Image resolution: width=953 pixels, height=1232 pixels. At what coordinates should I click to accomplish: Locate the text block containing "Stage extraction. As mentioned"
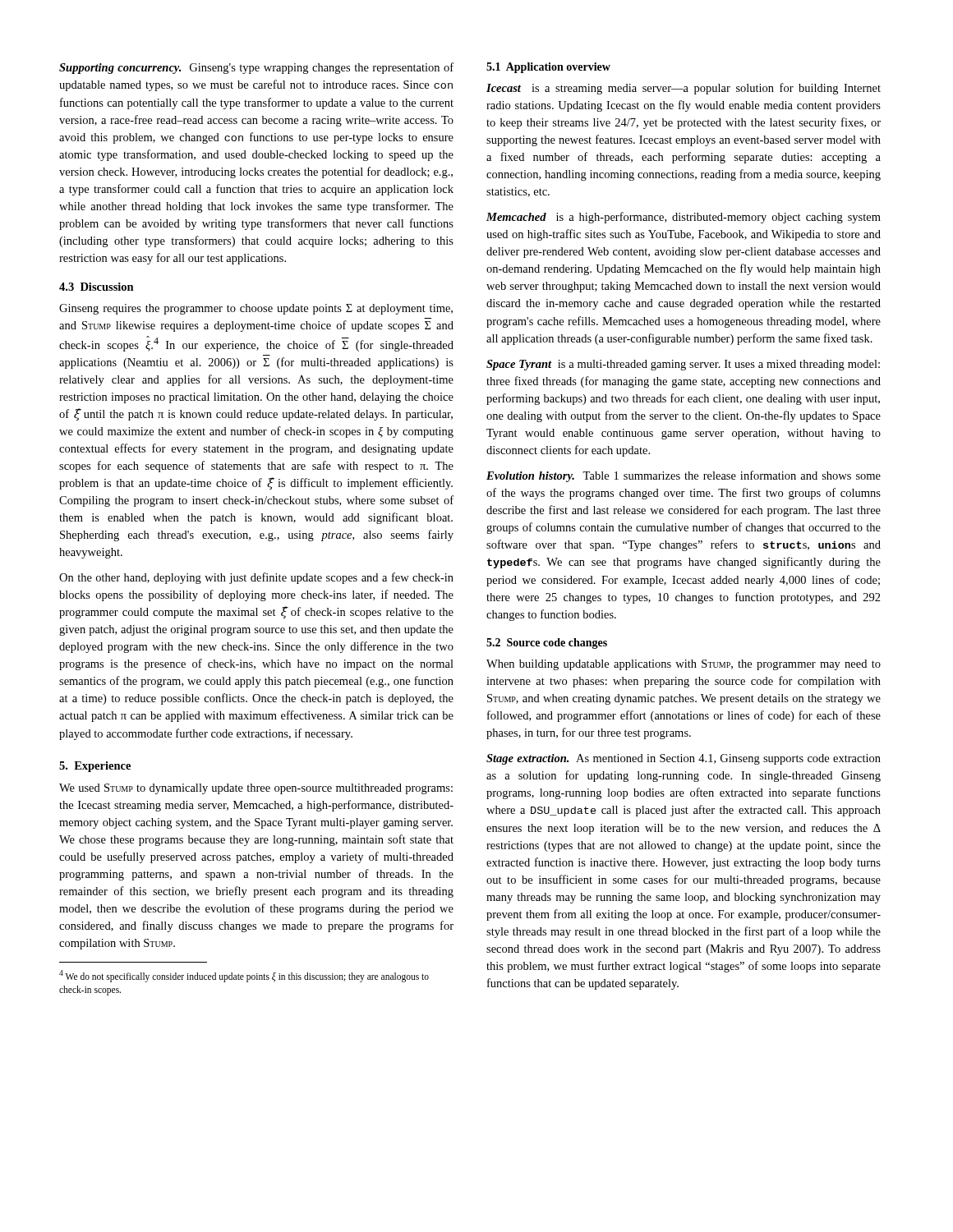pyautogui.click(x=683, y=871)
